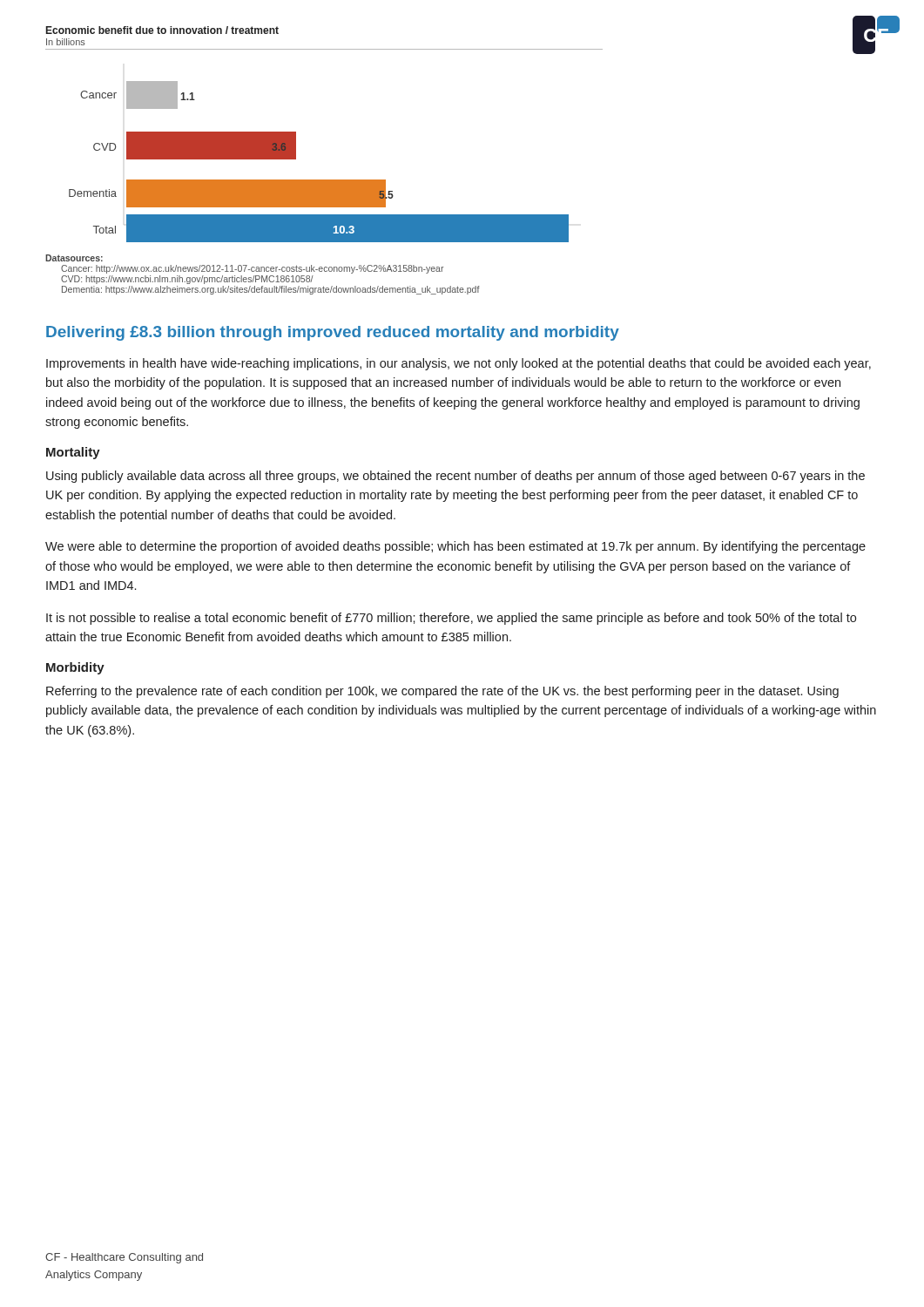Click on the text block starting "Delivering £8.3 billion through improved reduced"
Screen dimensions: 1307x924
tap(332, 332)
